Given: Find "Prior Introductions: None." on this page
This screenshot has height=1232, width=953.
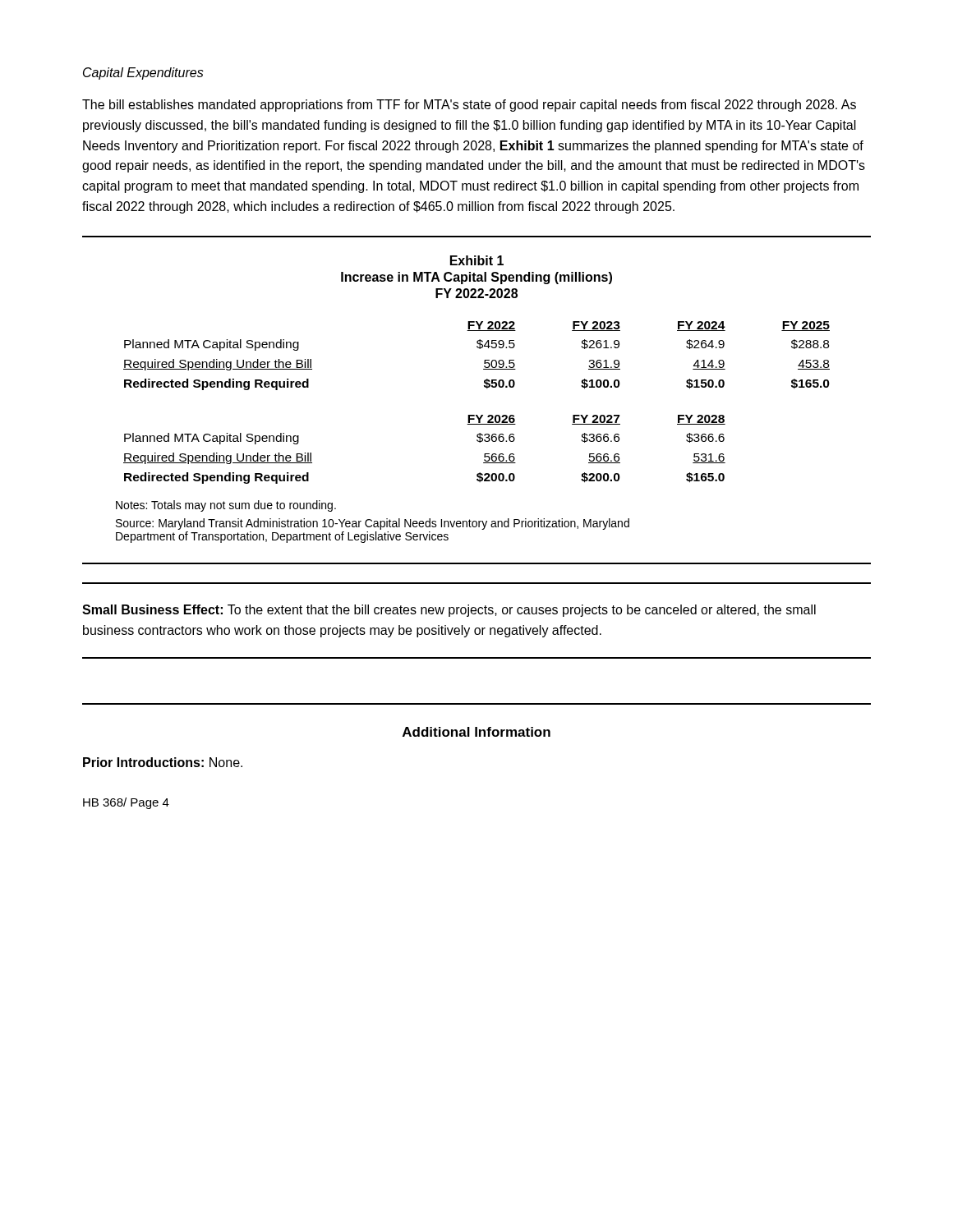Looking at the screenshot, I should (163, 763).
